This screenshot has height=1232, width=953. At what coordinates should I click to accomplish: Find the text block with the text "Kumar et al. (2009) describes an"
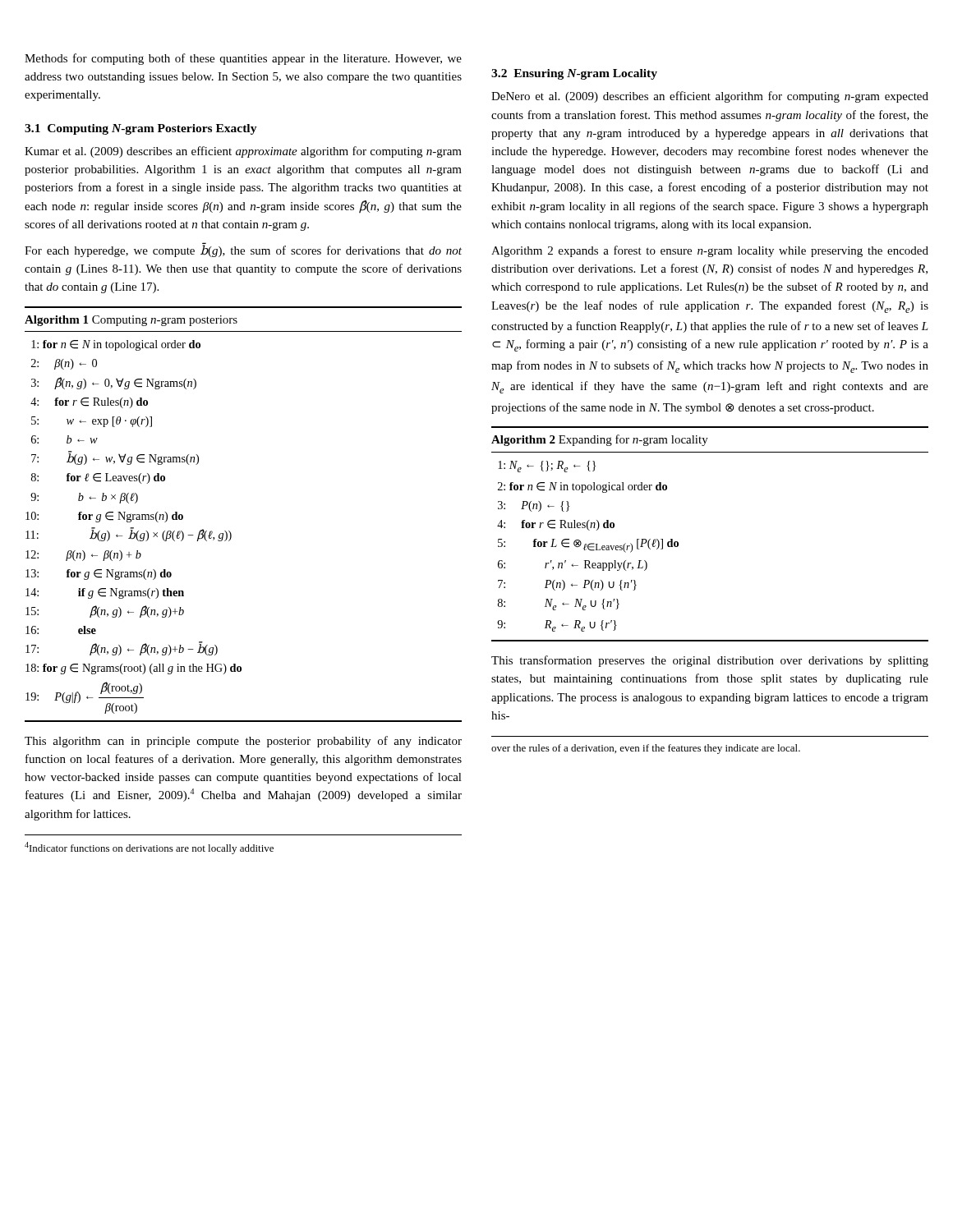pyautogui.click(x=243, y=188)
